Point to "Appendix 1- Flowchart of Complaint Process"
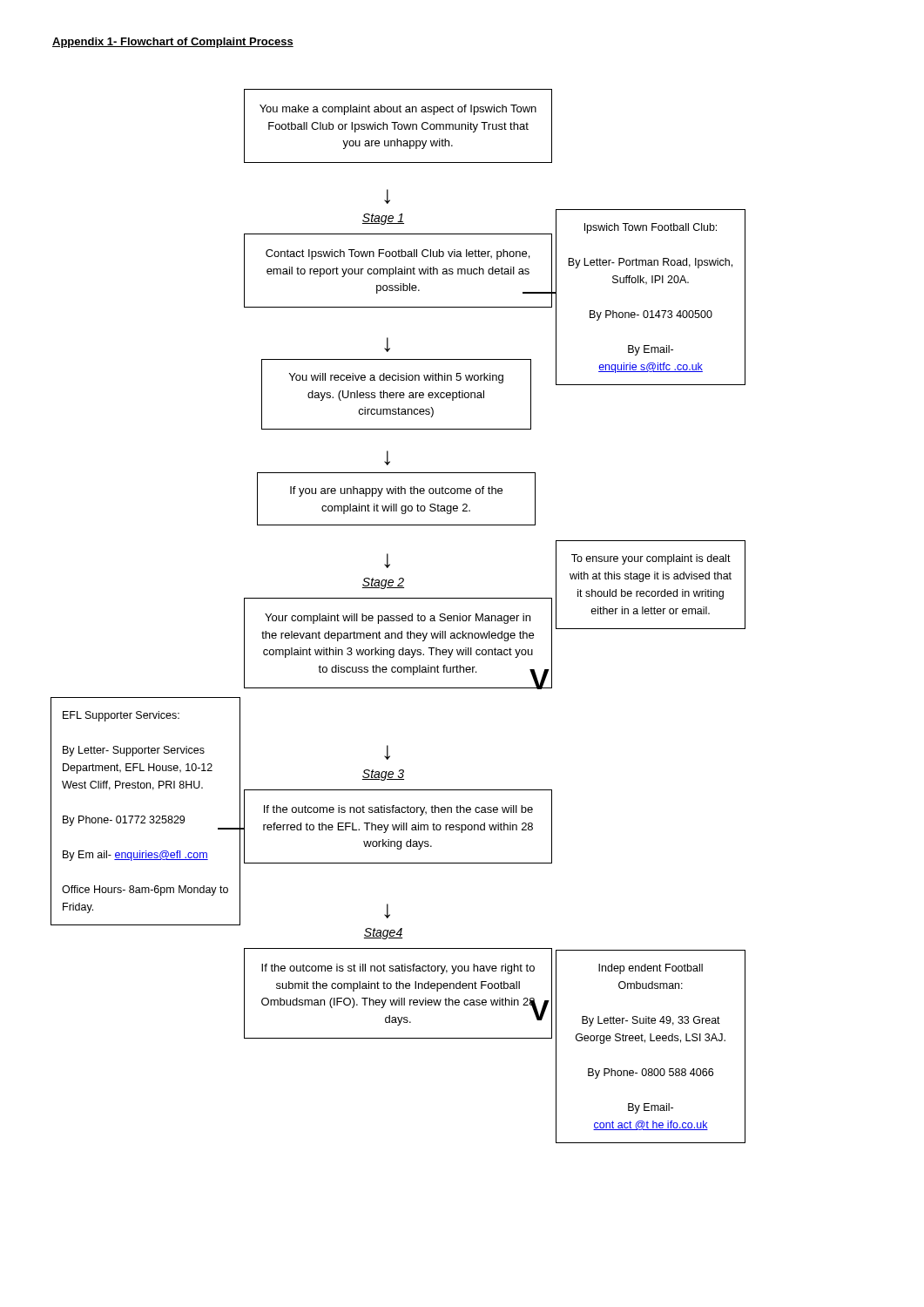 (173, 41)
